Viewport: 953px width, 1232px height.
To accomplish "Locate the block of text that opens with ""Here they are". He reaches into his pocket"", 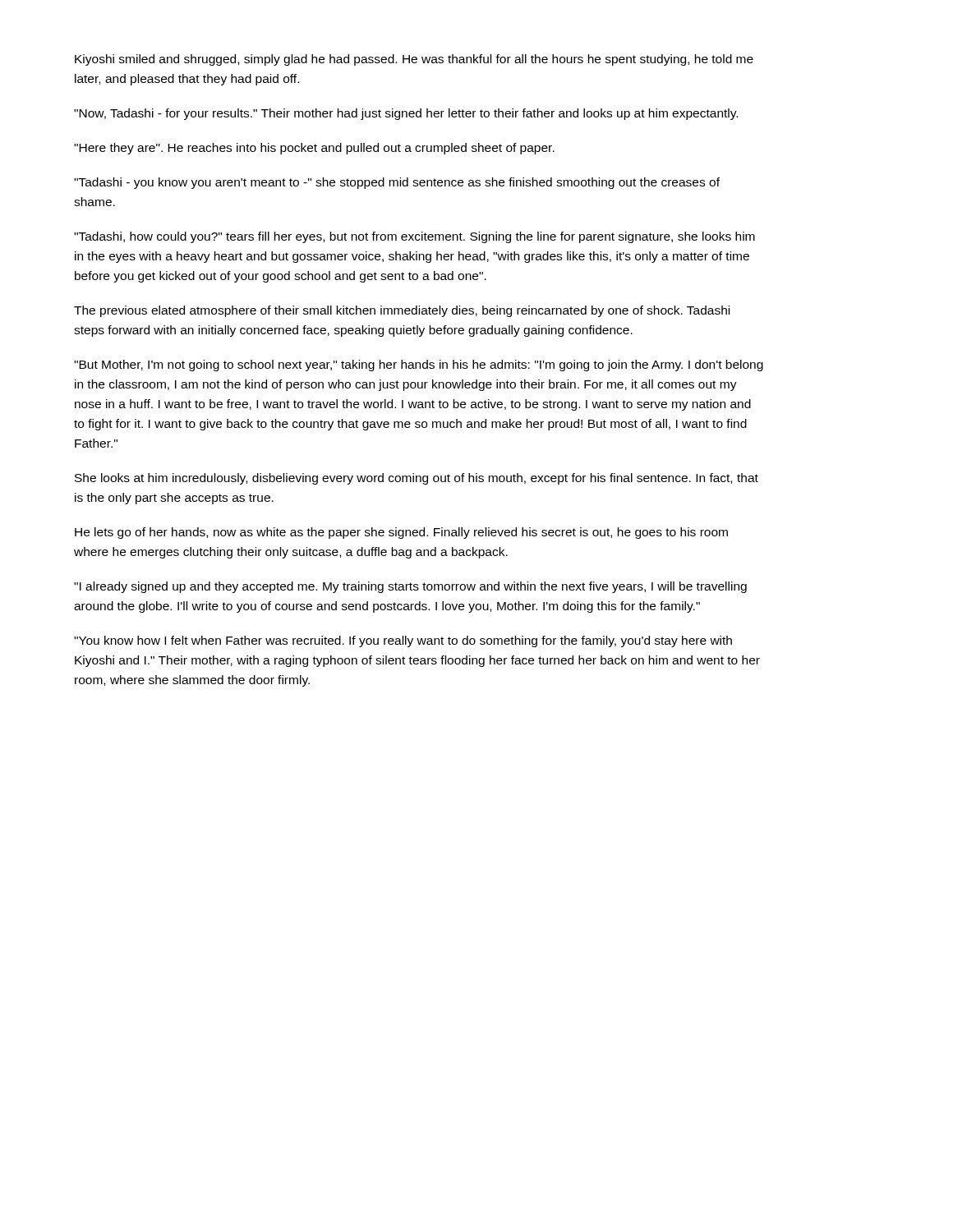I will coord(315,147).
